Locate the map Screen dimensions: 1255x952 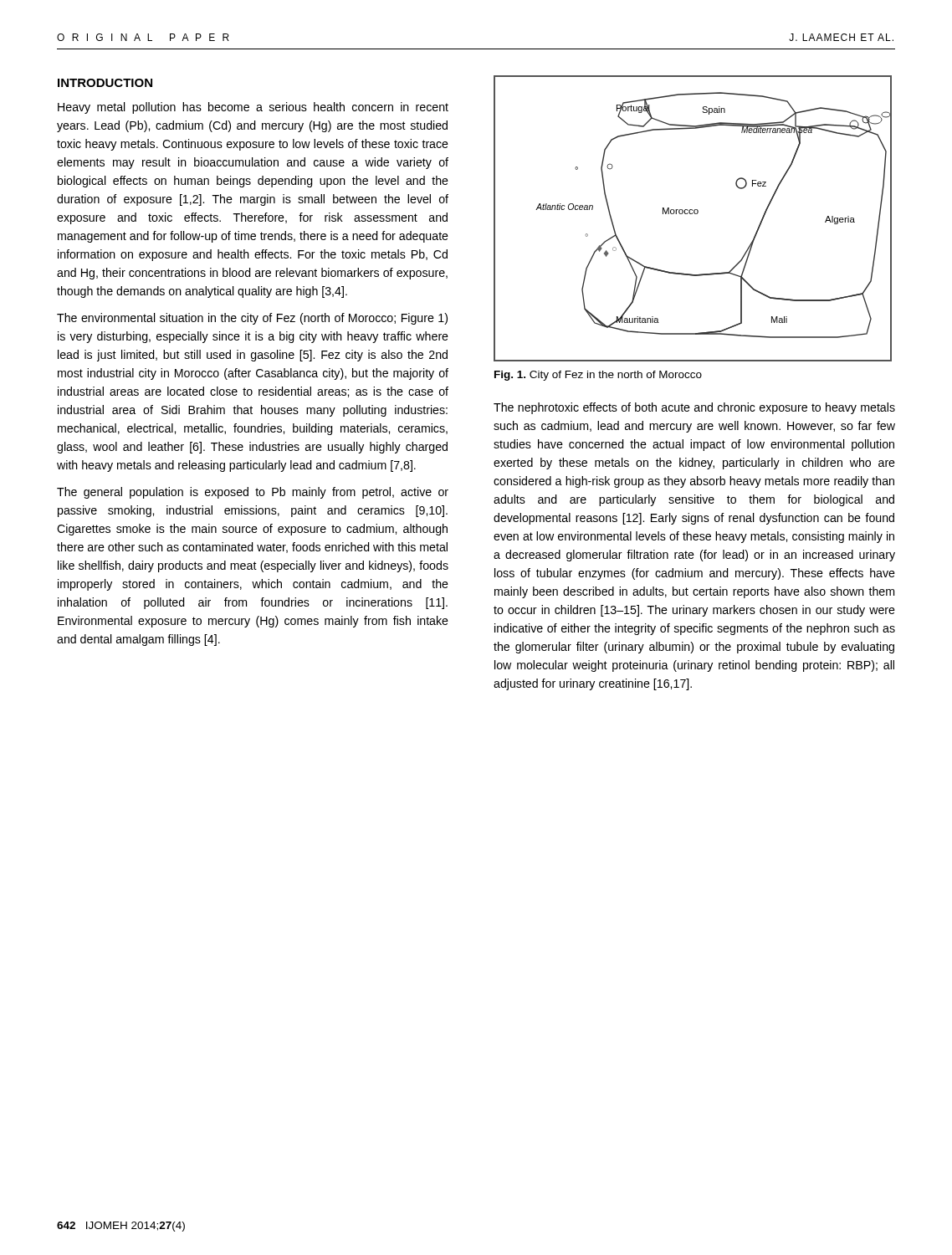point(694,218)
